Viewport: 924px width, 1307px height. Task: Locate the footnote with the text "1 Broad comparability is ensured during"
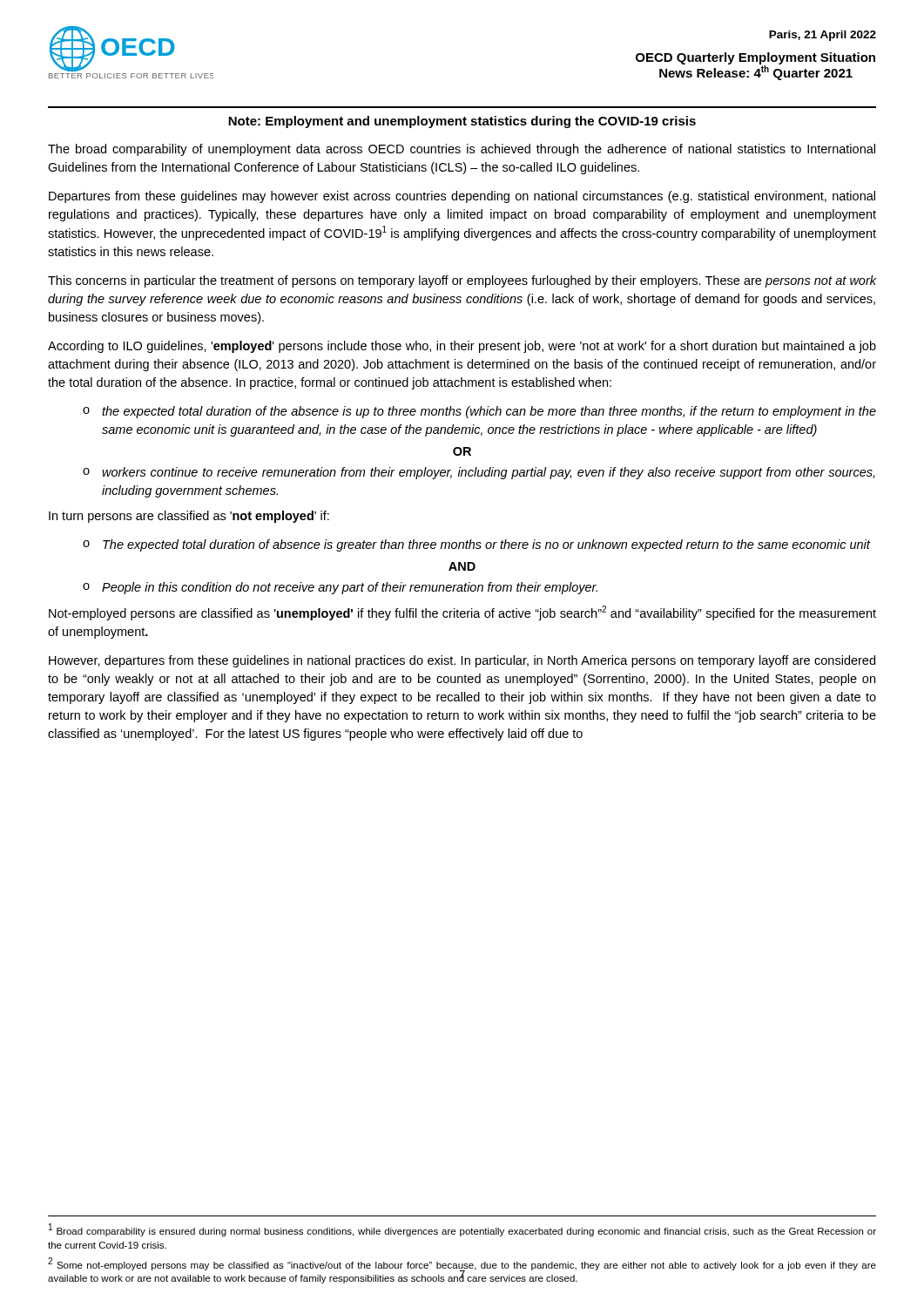pyautogui.click(x=462, y=1236)
